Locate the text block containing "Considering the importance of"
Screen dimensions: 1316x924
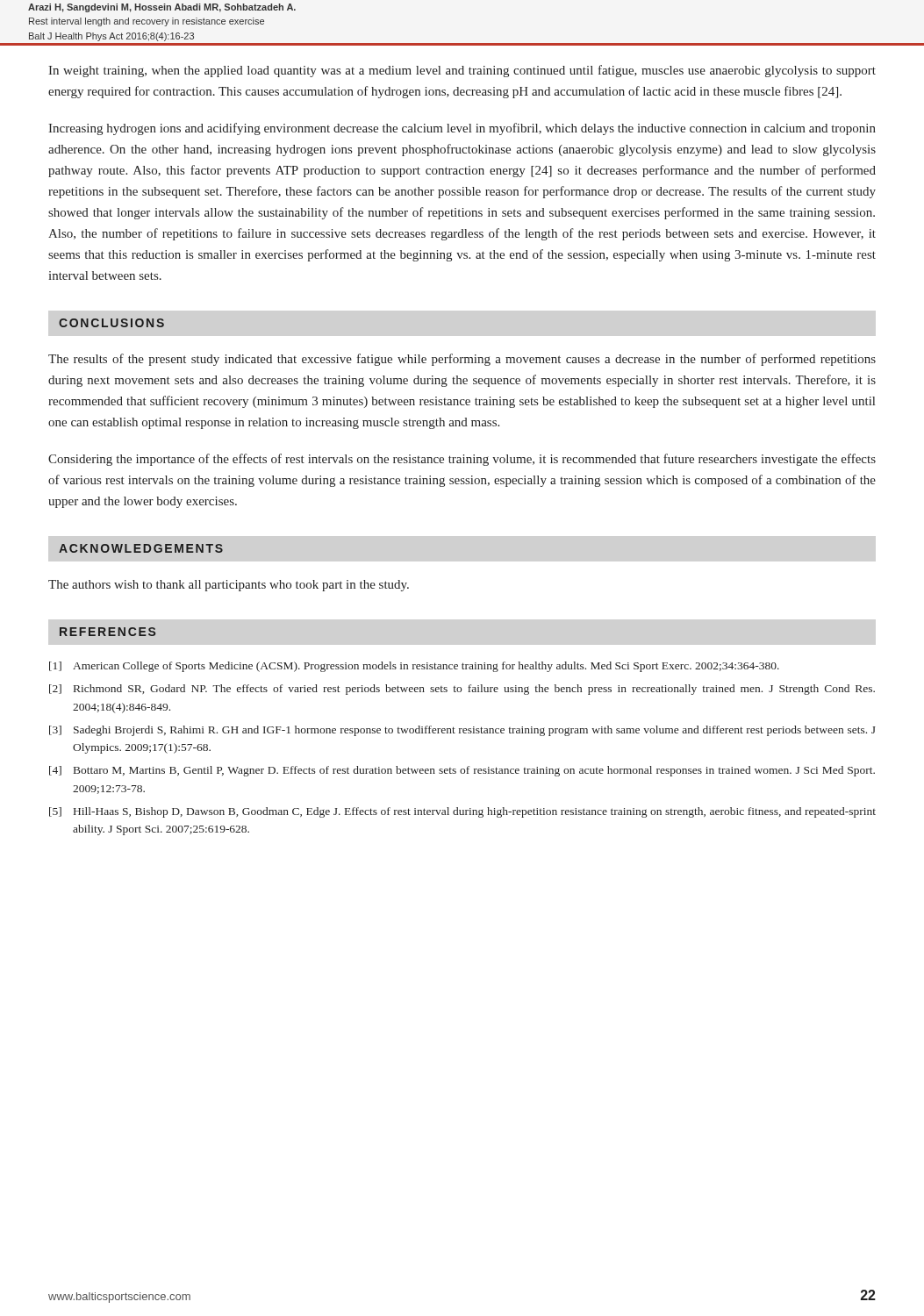coord(462,480)
